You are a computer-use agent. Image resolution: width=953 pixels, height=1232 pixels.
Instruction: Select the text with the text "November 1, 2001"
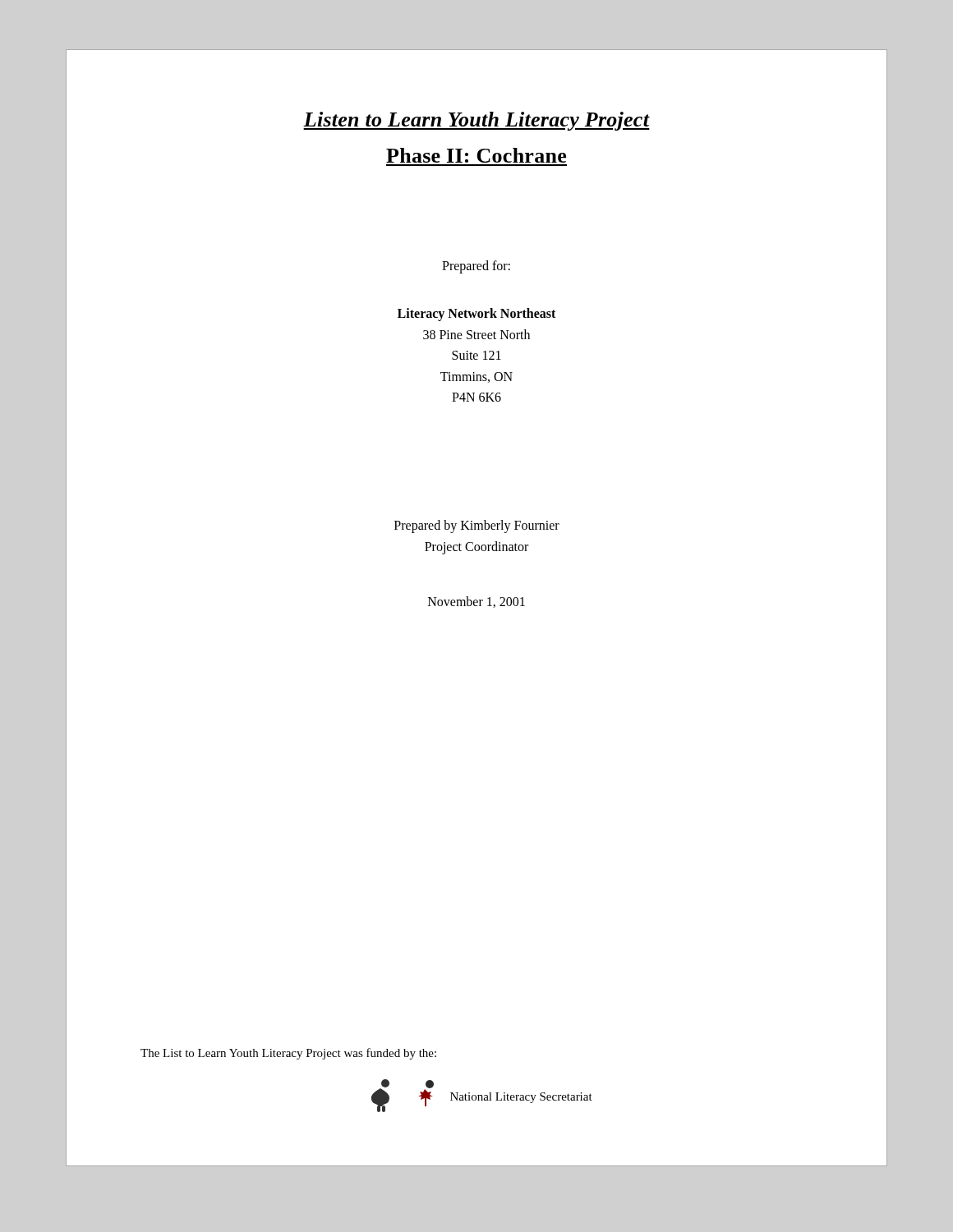click(476, 602)
